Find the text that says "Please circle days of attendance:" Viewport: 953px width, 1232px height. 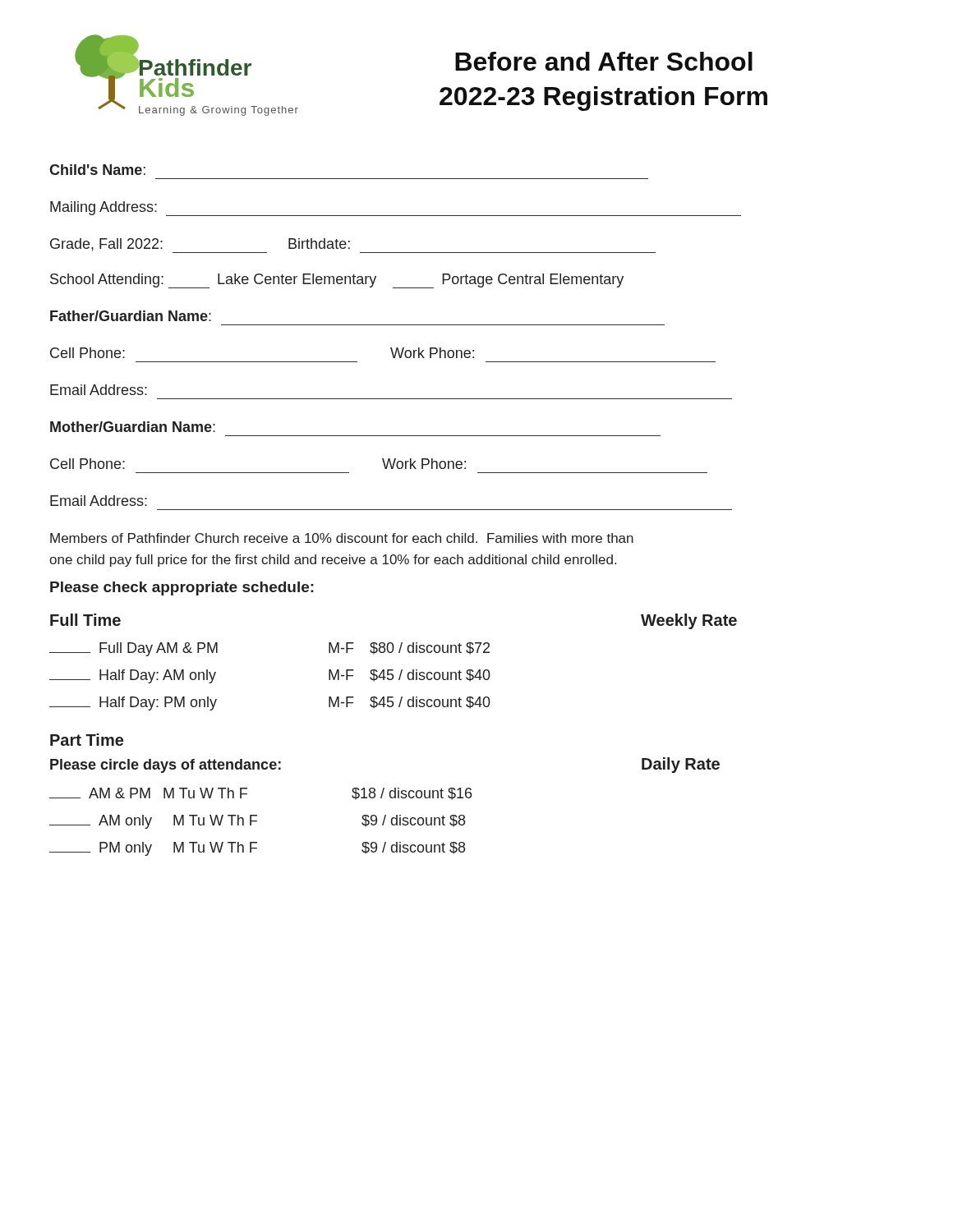pos(166,765)
